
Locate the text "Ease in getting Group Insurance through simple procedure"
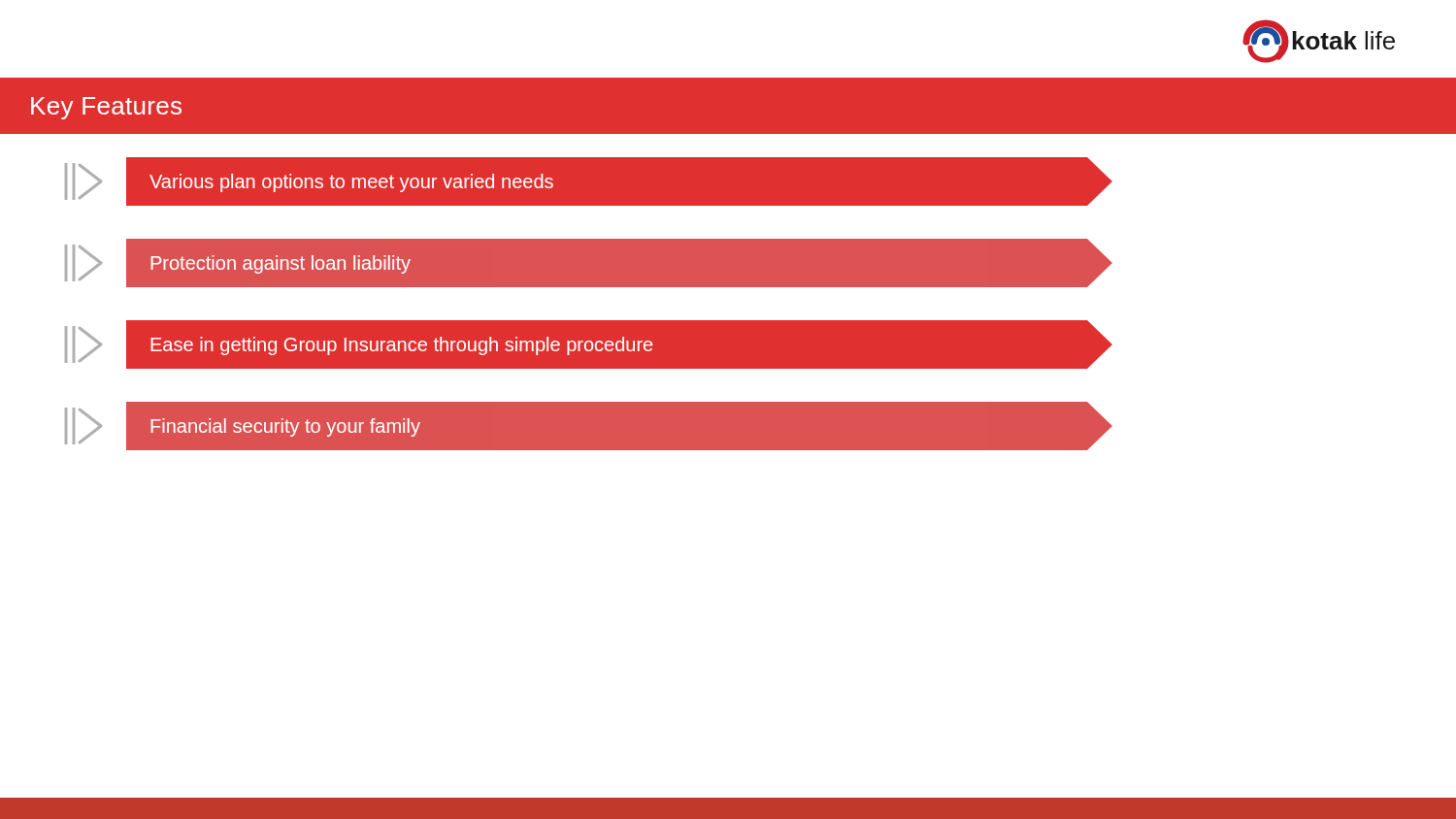pos(573,344)
